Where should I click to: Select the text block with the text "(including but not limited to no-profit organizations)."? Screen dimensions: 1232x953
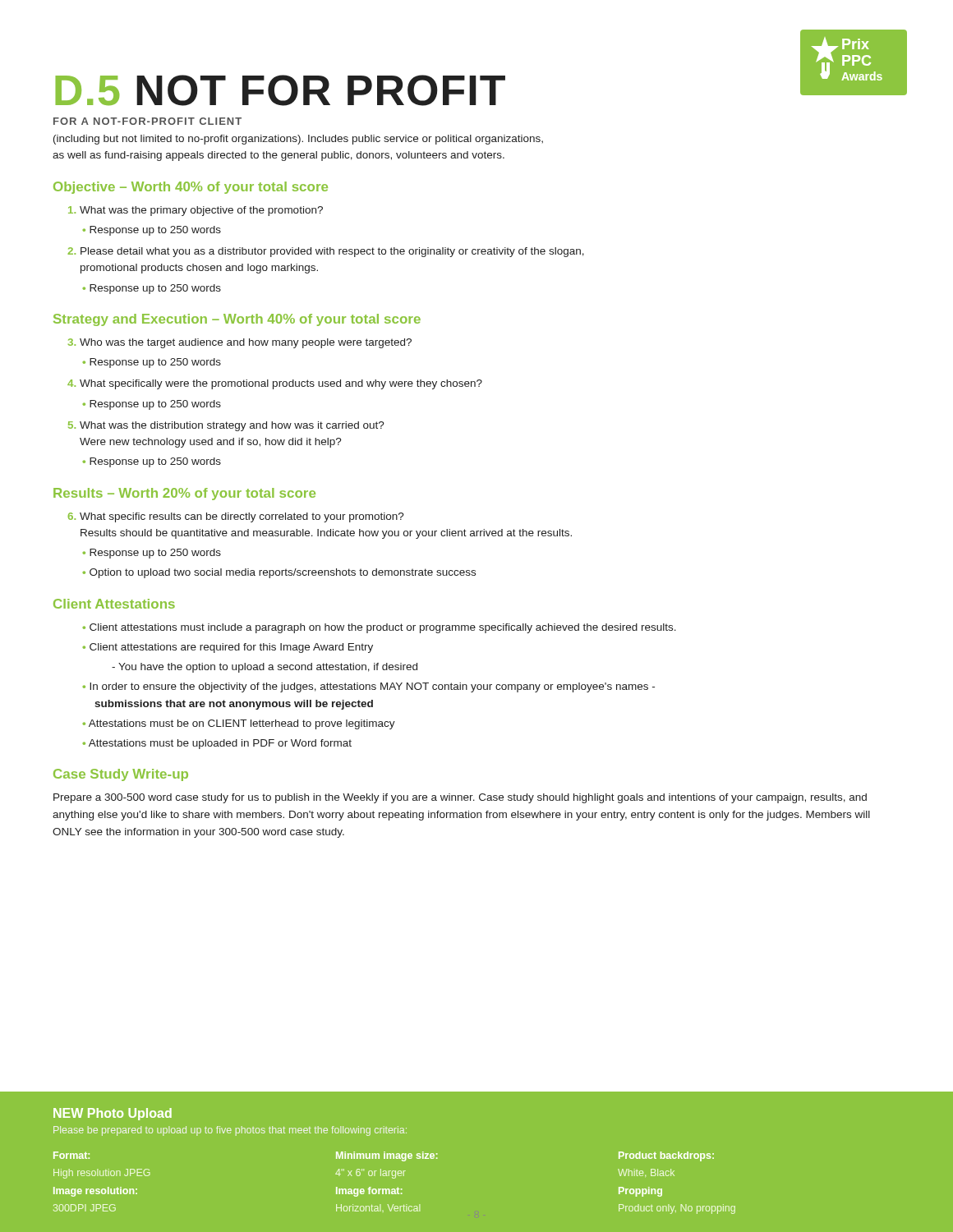pyautogui.click(x=298, y=147)
